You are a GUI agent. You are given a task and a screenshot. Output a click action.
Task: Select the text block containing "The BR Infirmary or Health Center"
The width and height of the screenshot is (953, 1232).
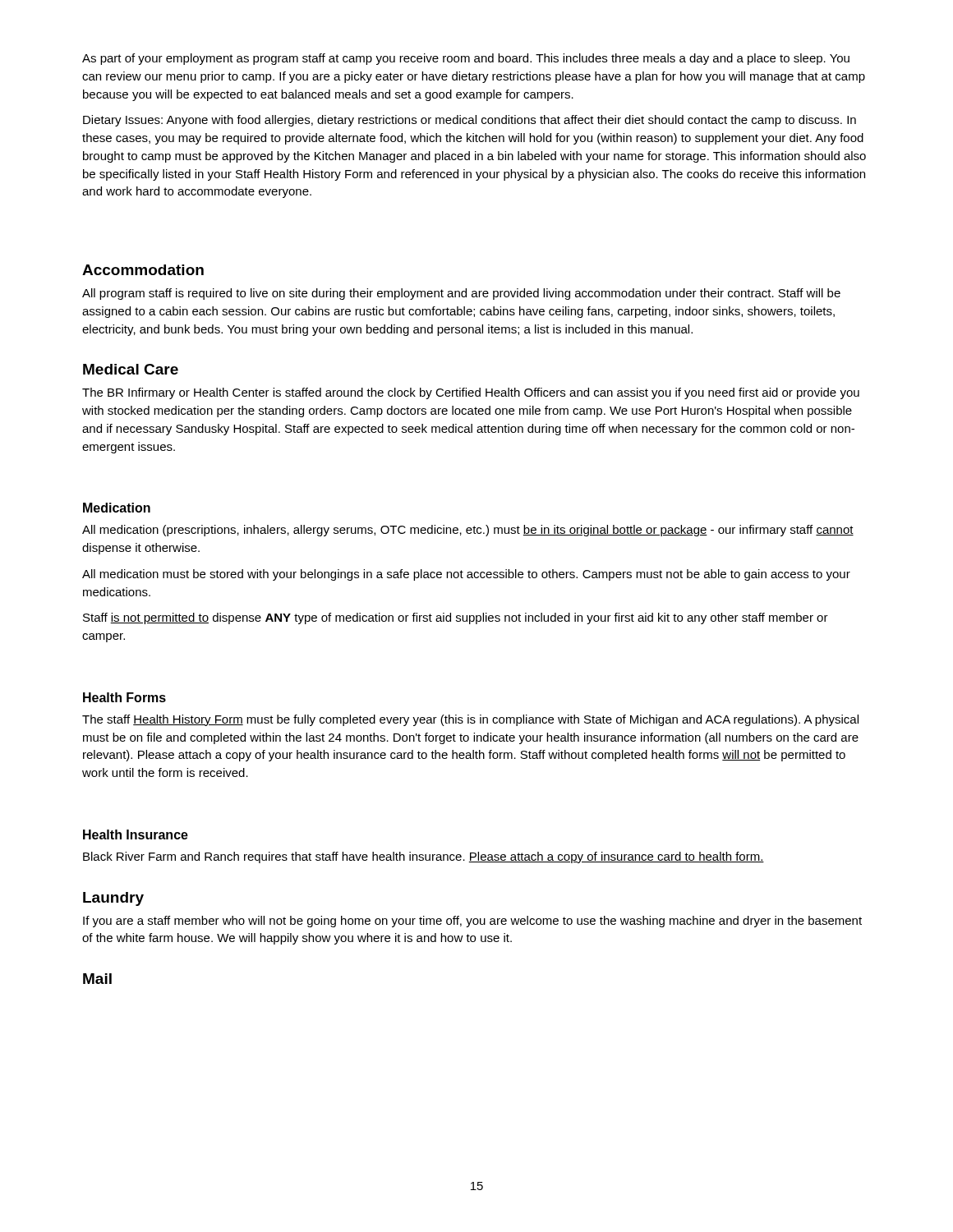[x=476, y=419]
